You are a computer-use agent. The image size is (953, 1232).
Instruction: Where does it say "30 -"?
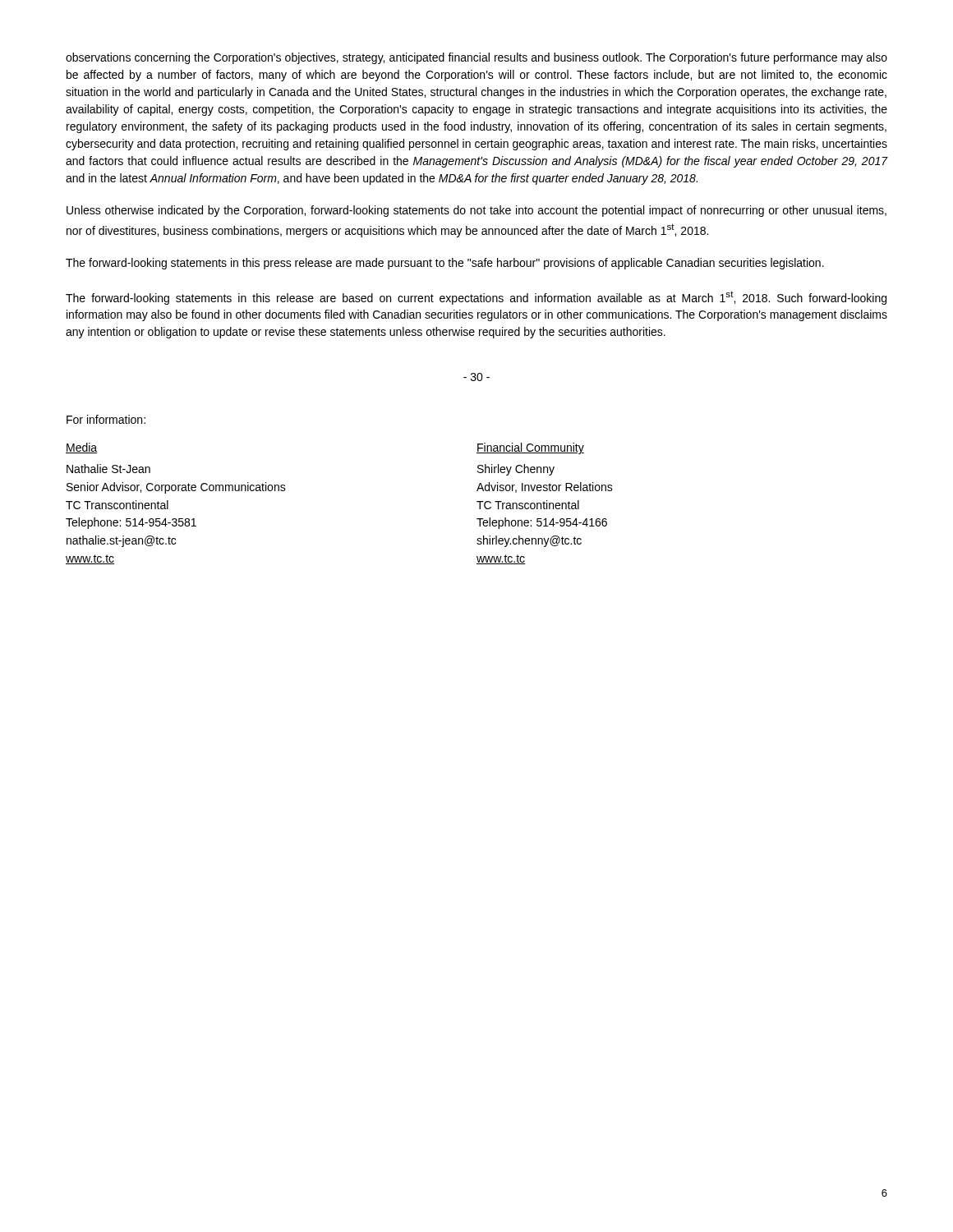tap(476, 377)
